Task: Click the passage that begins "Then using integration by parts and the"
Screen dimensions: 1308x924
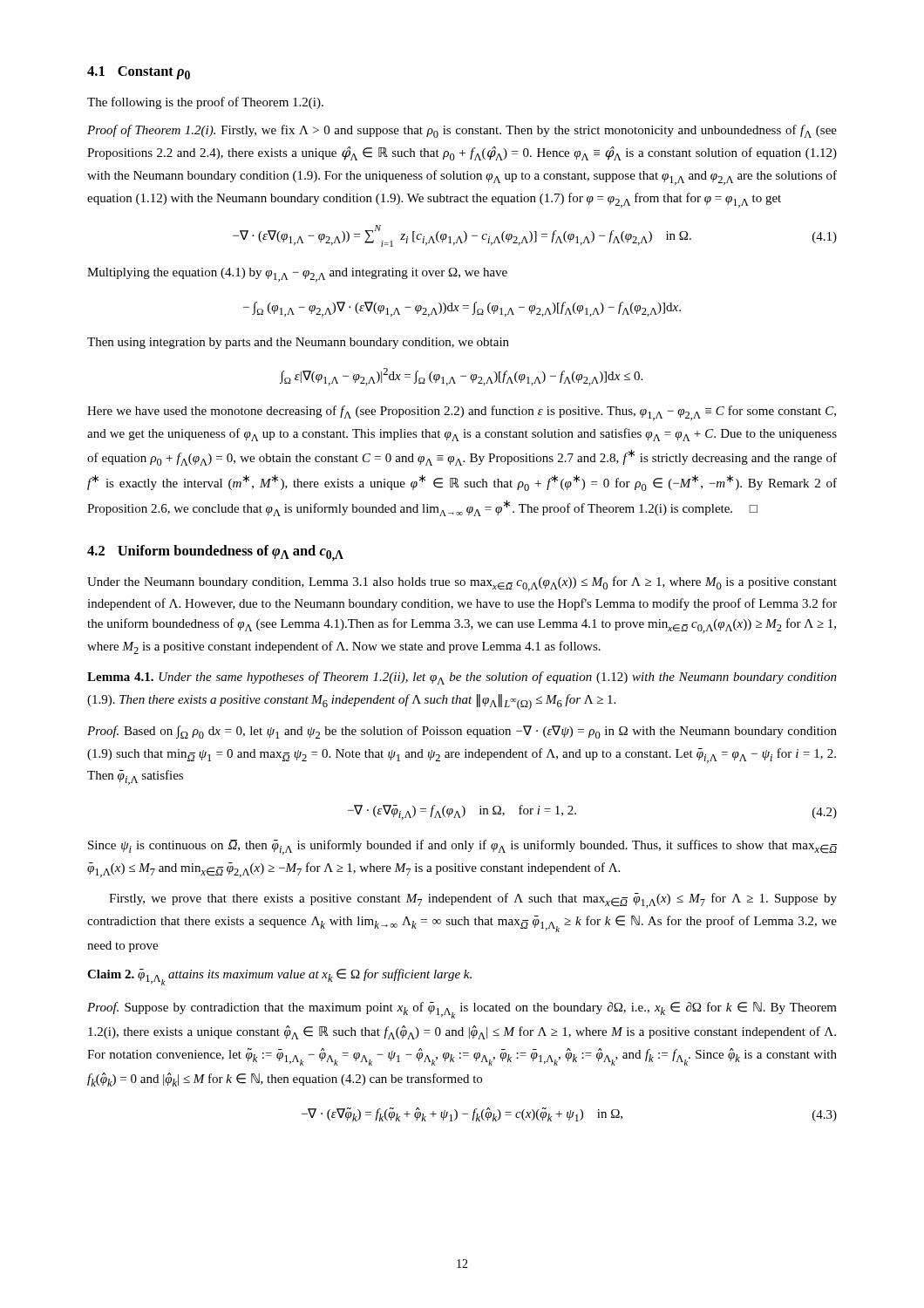Action: 462,342
